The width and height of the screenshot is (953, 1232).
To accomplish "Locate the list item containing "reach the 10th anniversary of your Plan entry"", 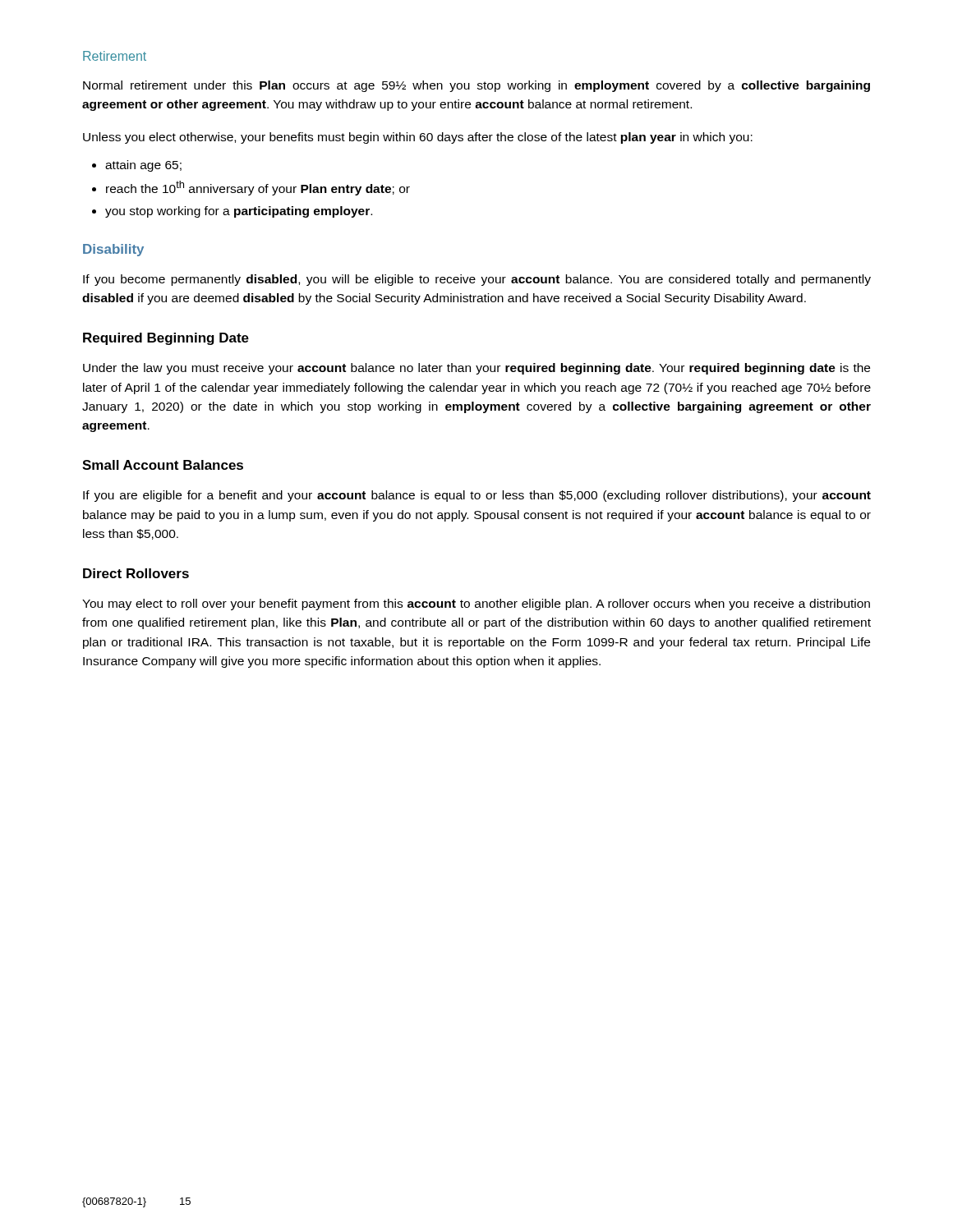I will tap(258, 187).
